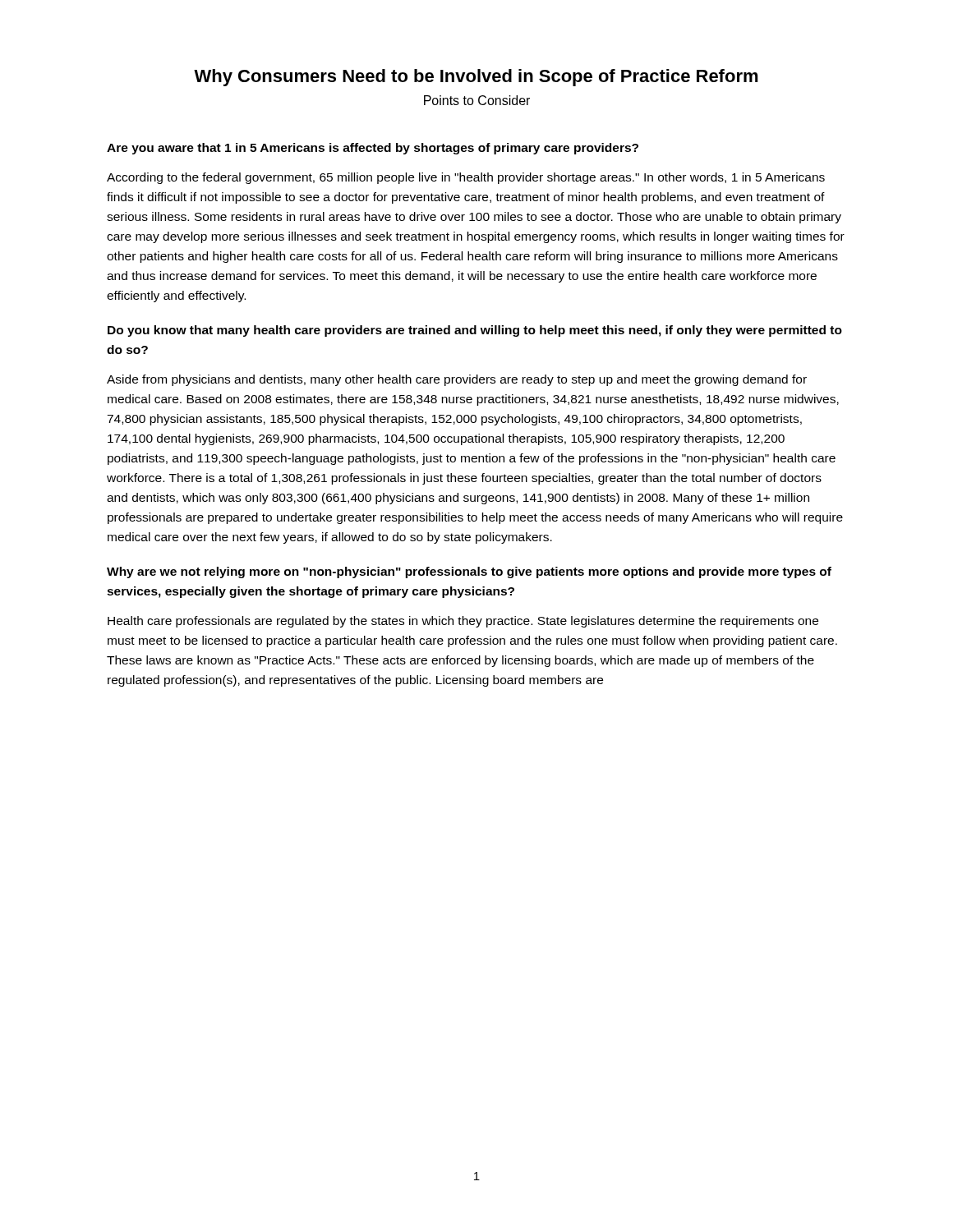Image resolution: width=953 pixels, height=1232 pixels.
Task: Click on the region starting "Why are we not relying more on "non-physician""
Action: [x=469, y=581]
